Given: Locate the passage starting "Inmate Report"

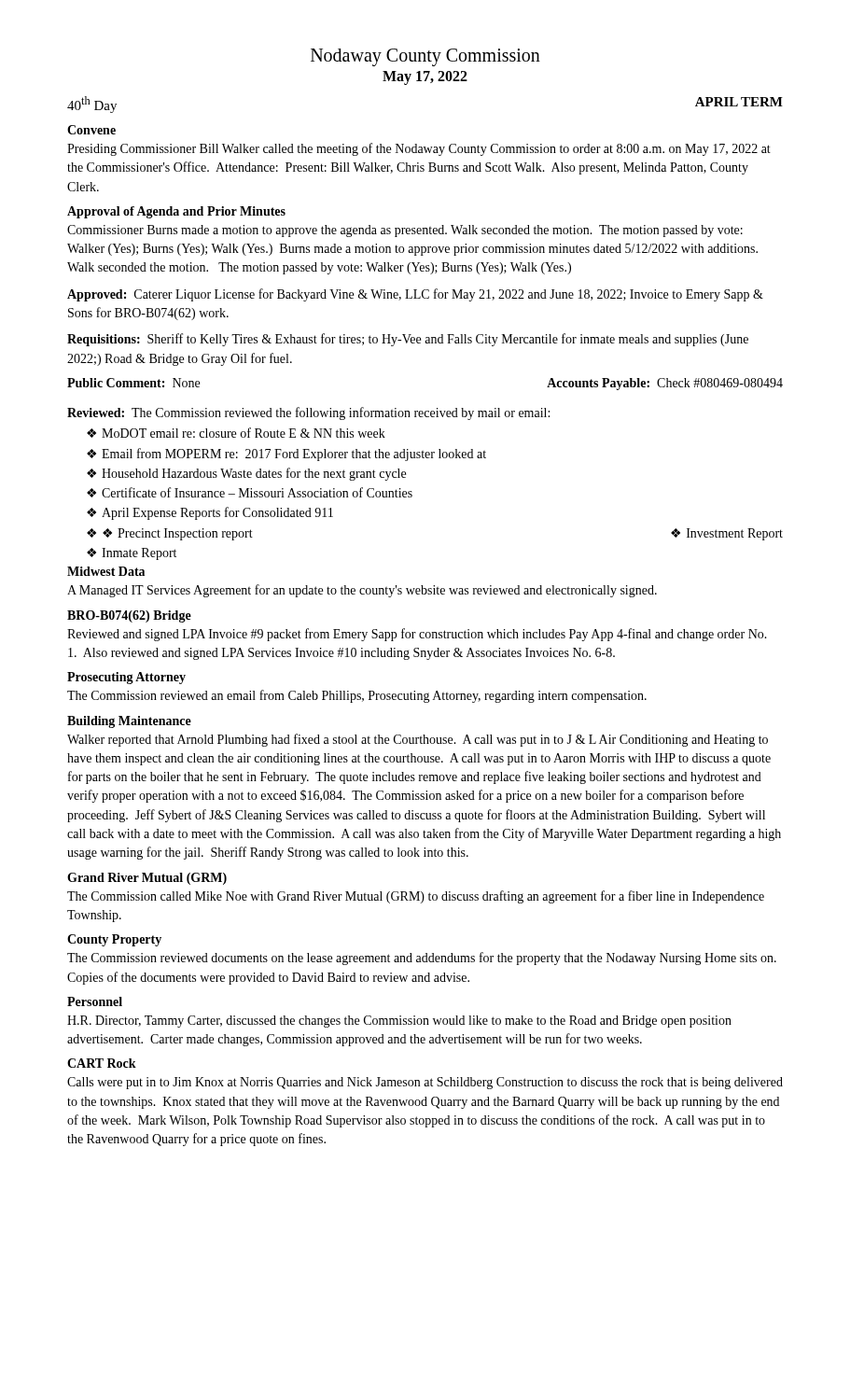Looking at the screenshot, I should click(x=139, y=553).
